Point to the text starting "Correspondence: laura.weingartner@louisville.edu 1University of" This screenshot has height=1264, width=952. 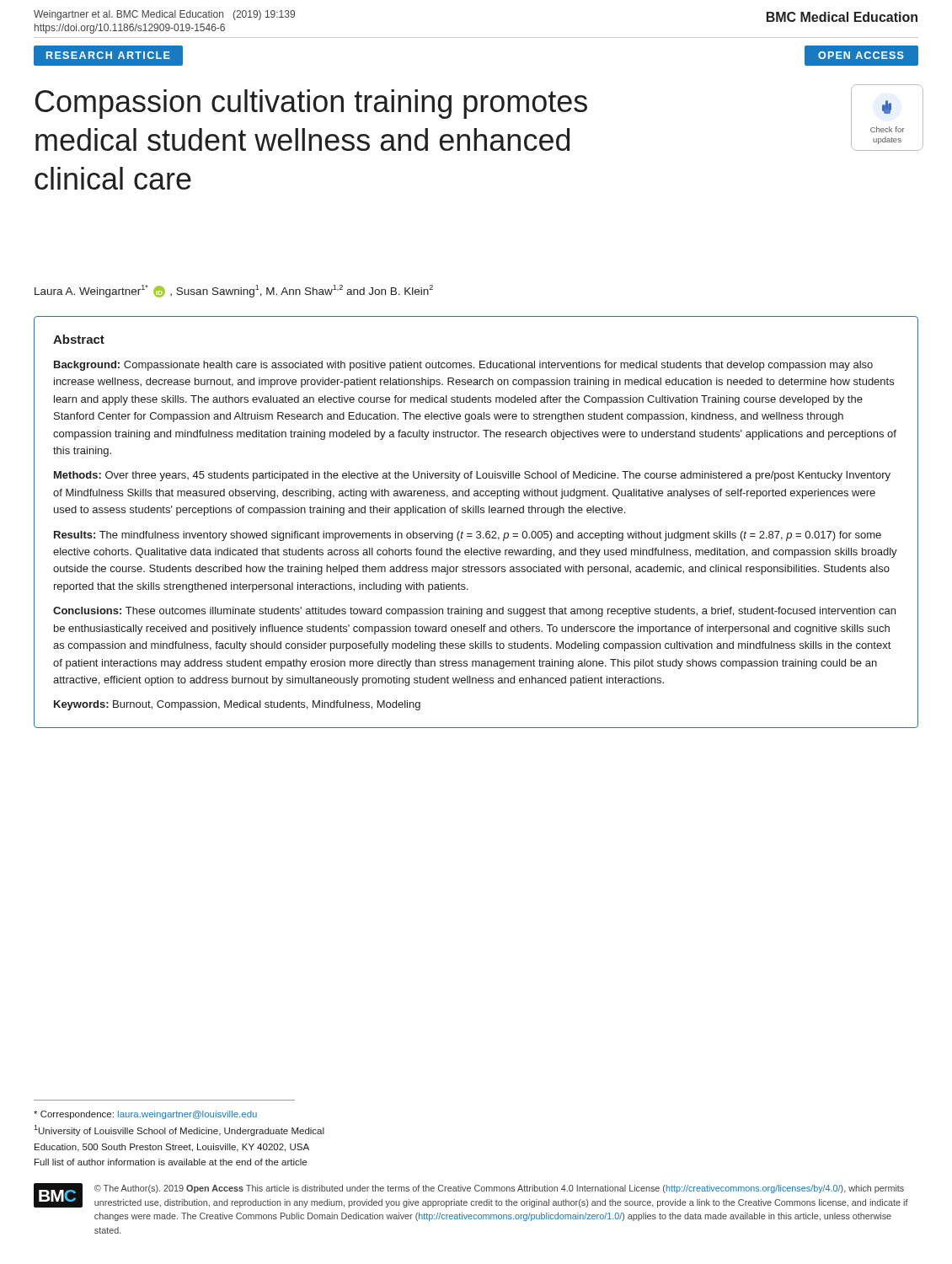[145, 1115]
